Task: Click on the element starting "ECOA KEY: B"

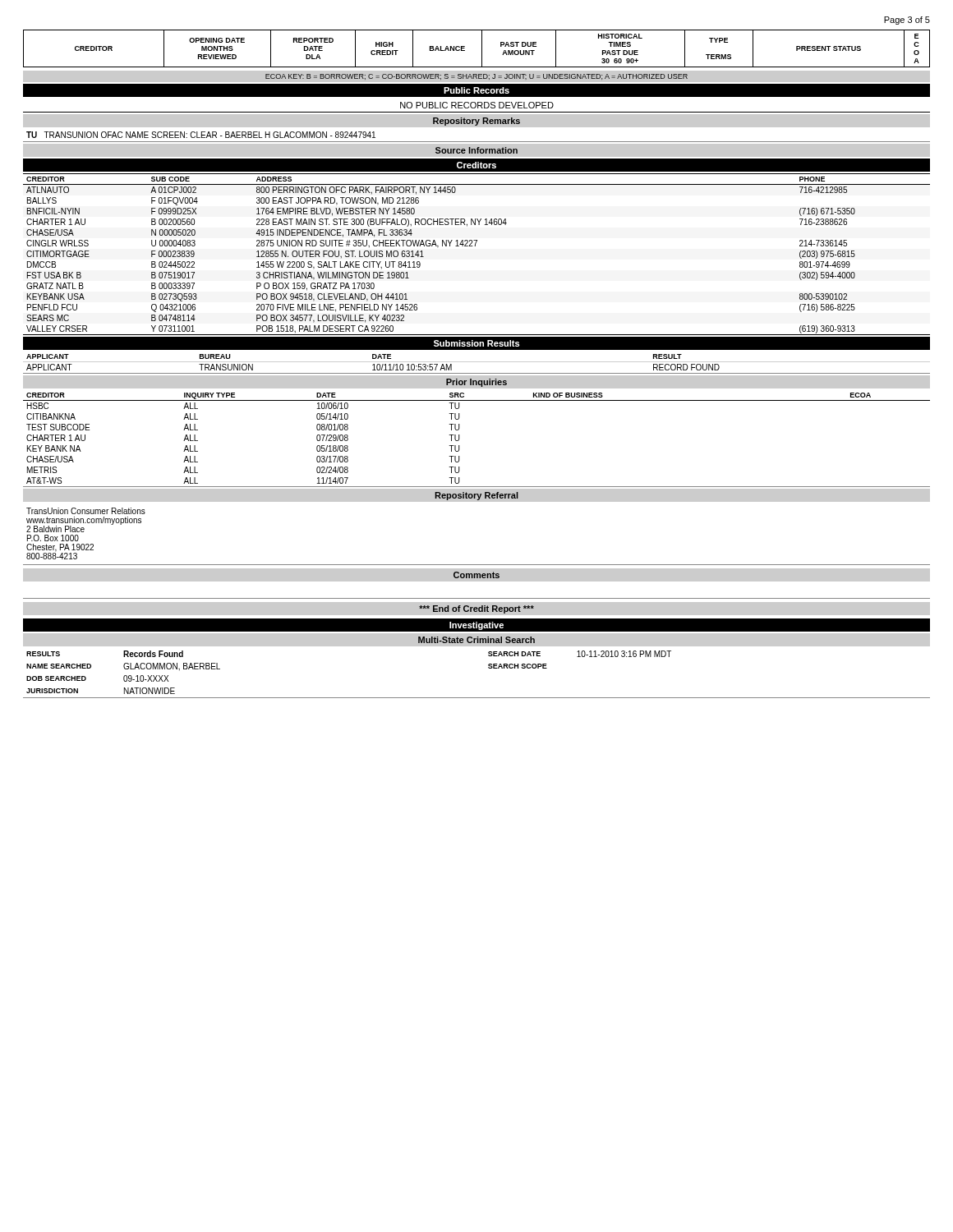Action: 476,76
